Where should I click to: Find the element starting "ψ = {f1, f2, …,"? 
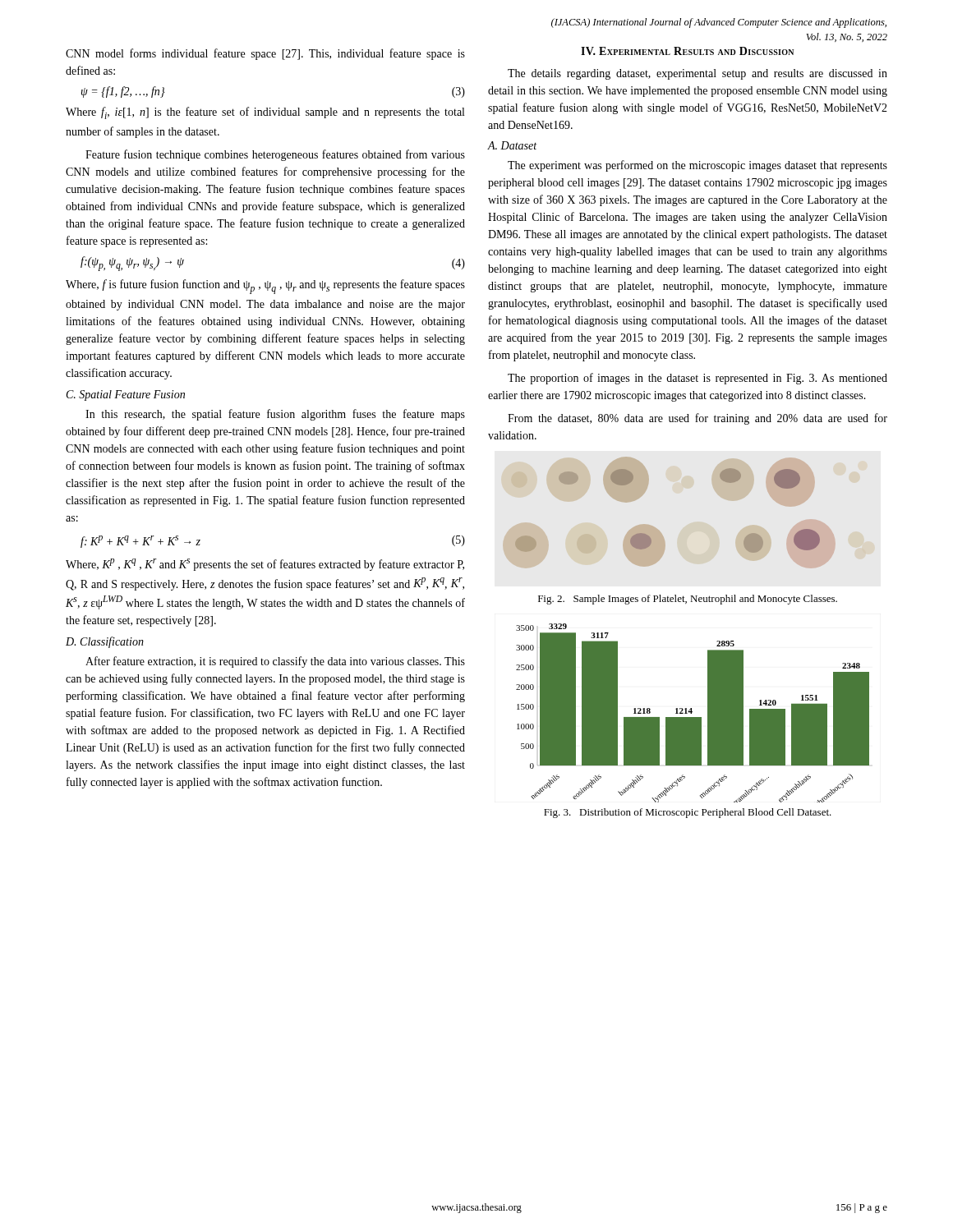126,92
